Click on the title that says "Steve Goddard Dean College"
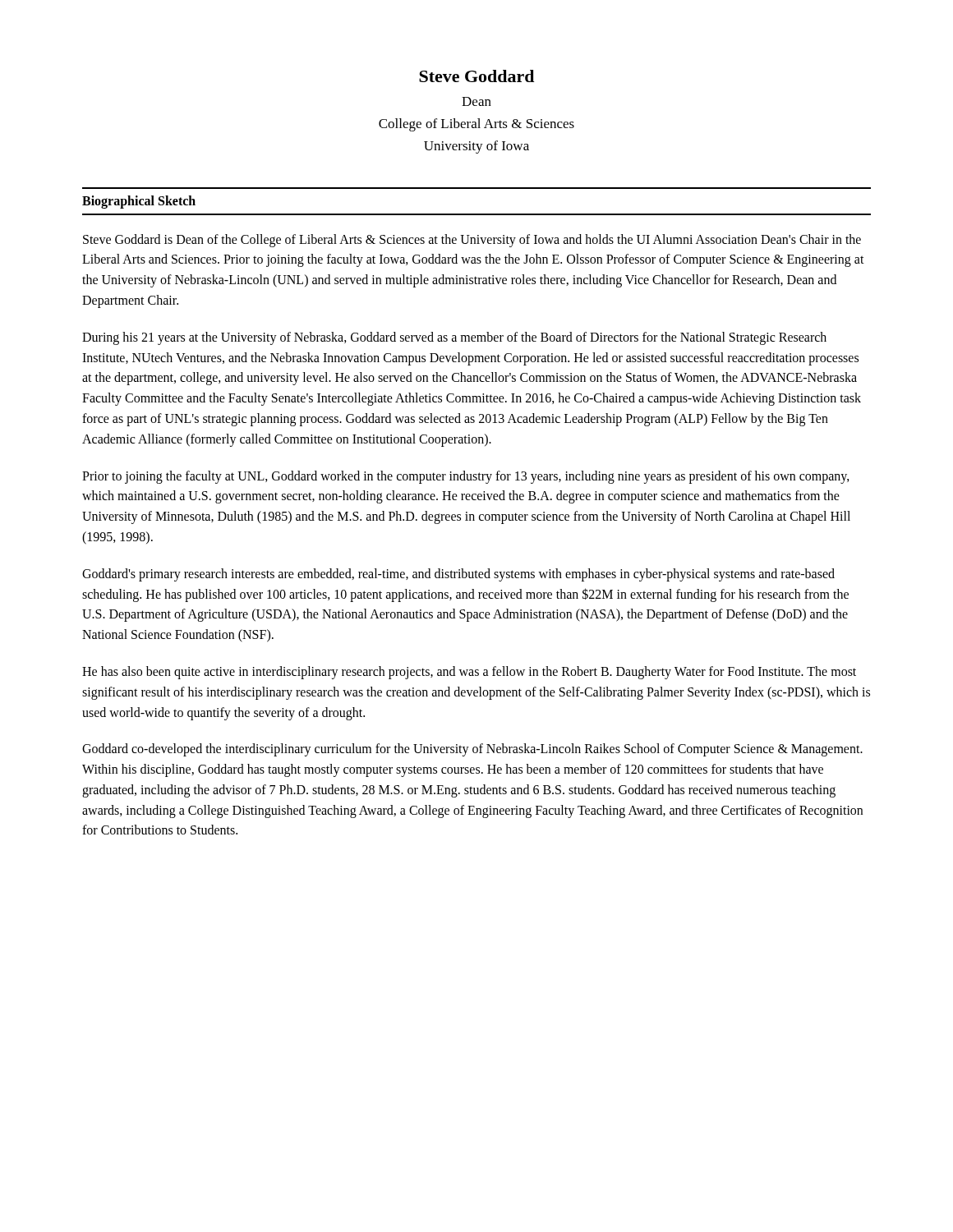This screenshot has width=953, height=1232. [476, 111]
